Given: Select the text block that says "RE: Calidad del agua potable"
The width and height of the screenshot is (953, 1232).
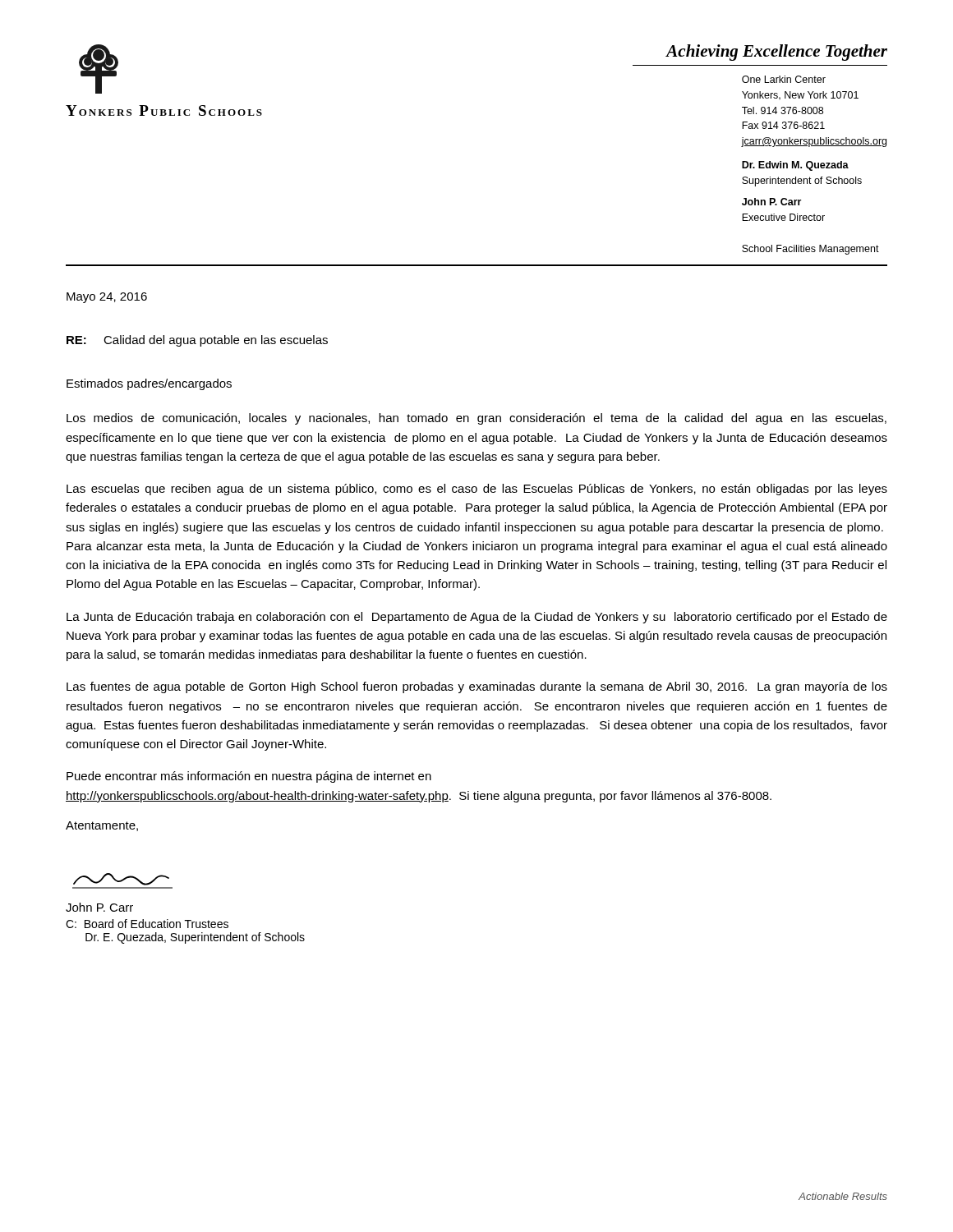Looking at the screenshot, I should tap(197, 340).
